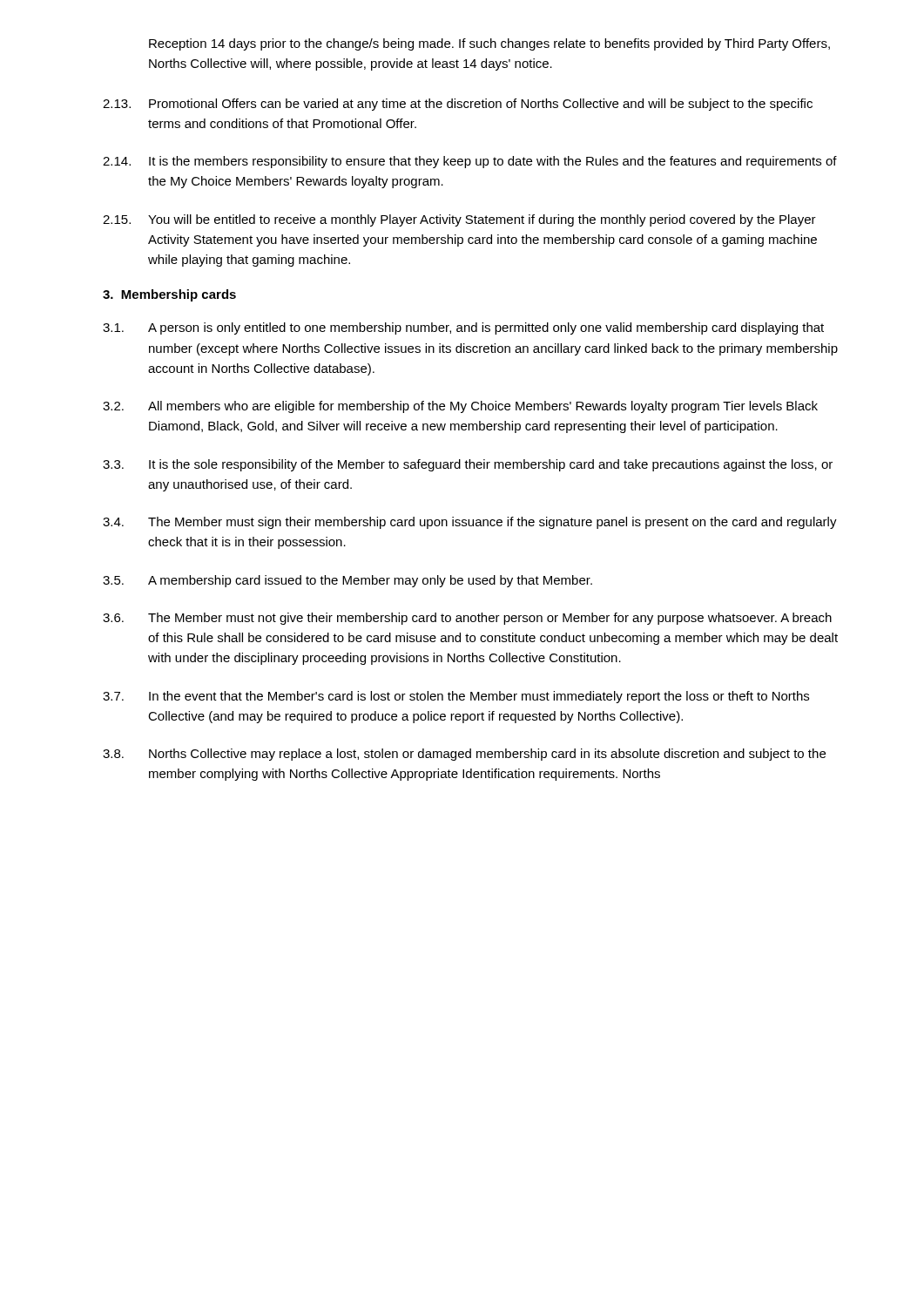This screenshot has height=1307, width=924.
Task: Find the region starting "2.15. You will be entitled to receive"
Action: click(474, 239)
